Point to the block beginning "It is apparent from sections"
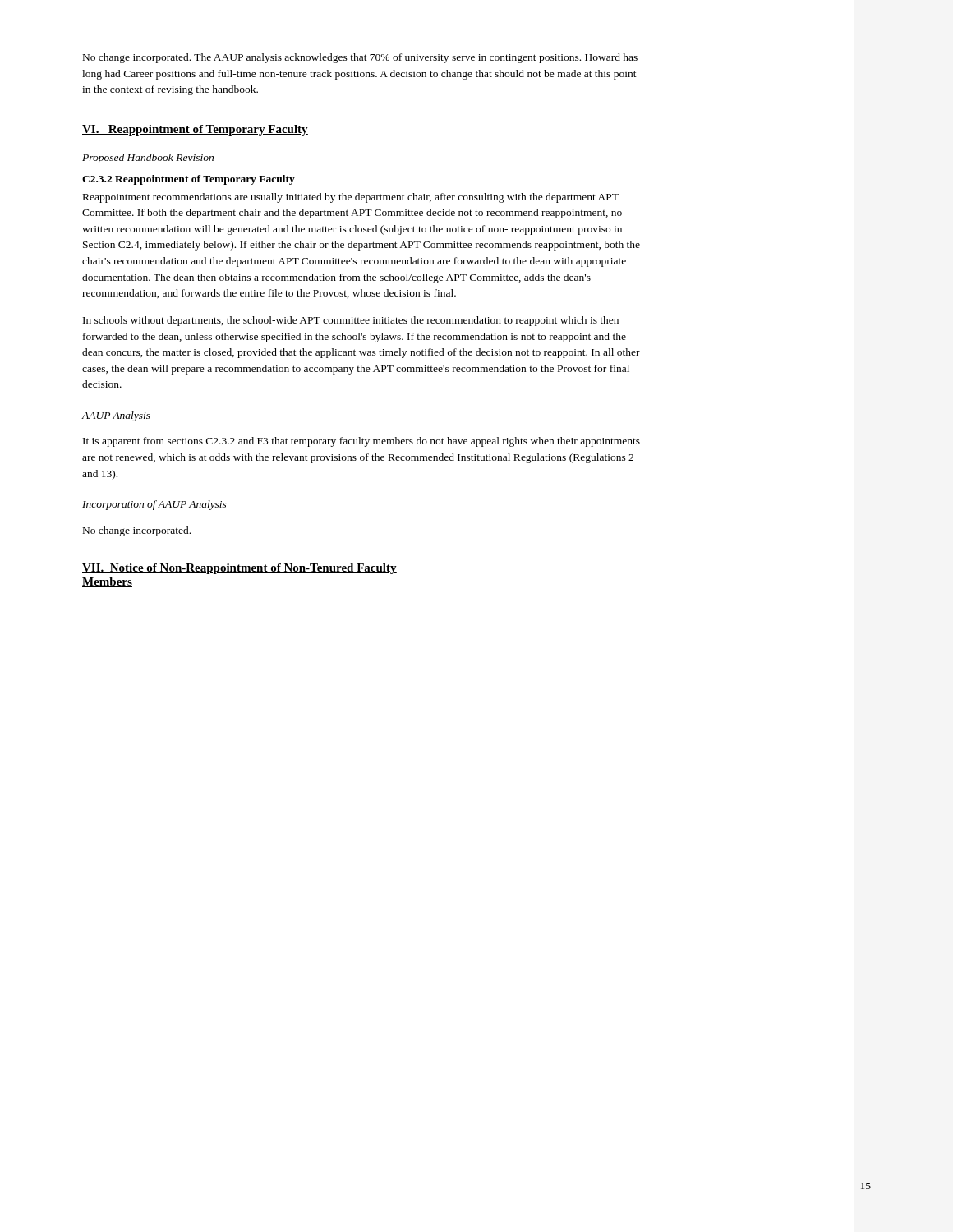 click(x=361, y=457)
